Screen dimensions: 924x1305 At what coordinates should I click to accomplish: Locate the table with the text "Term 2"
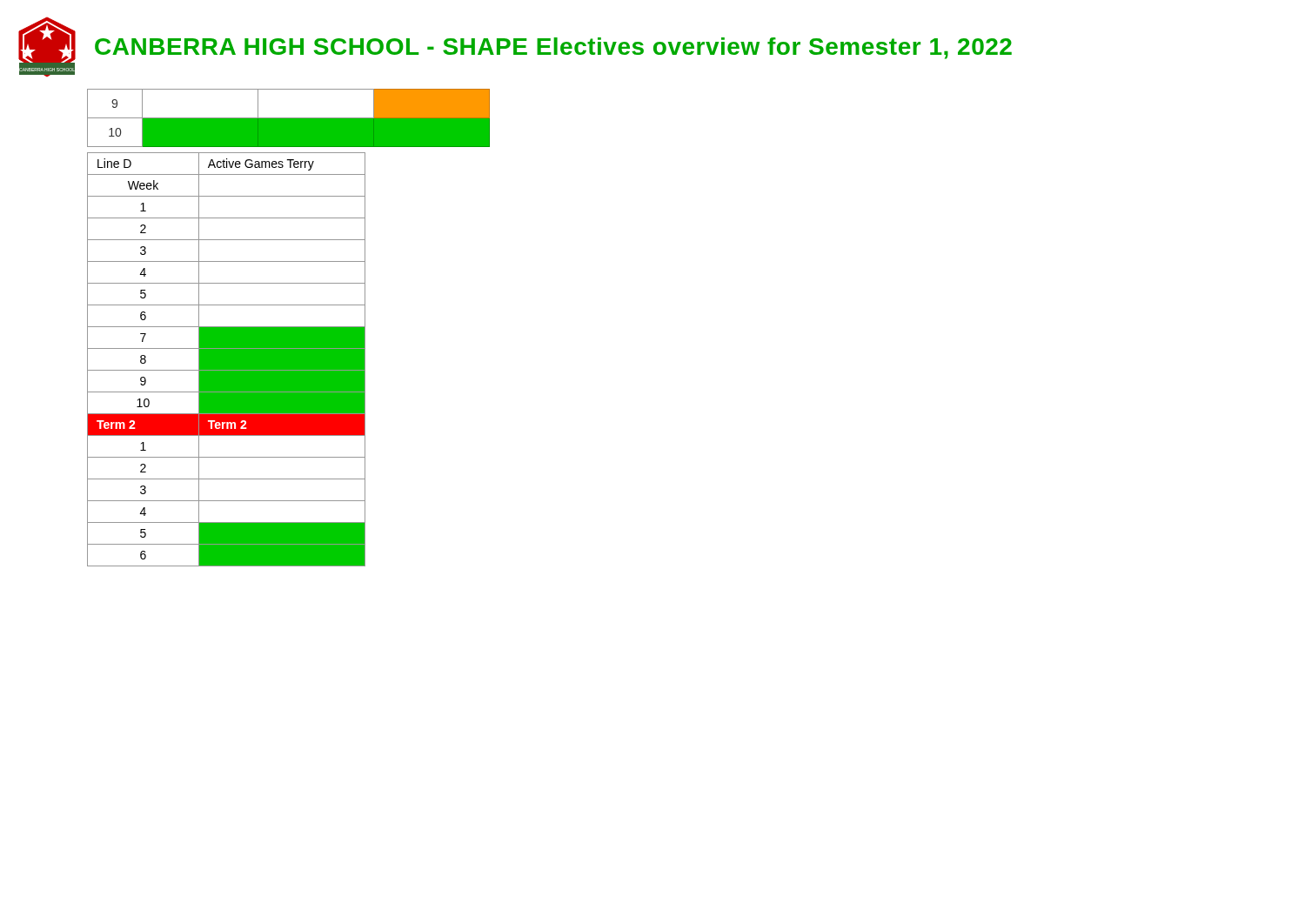coord(226,359)
